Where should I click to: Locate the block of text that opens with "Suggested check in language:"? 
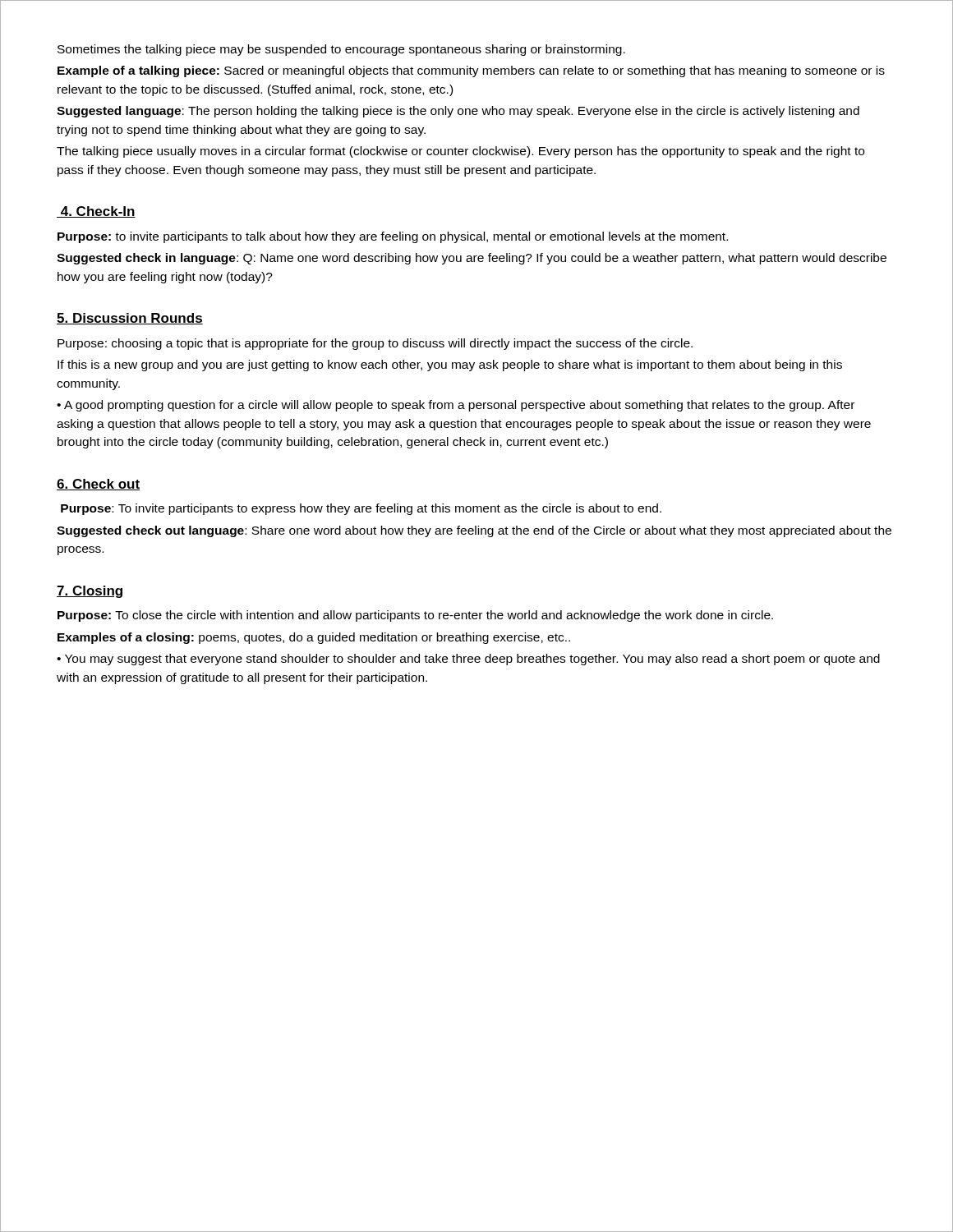pos(472,267)
